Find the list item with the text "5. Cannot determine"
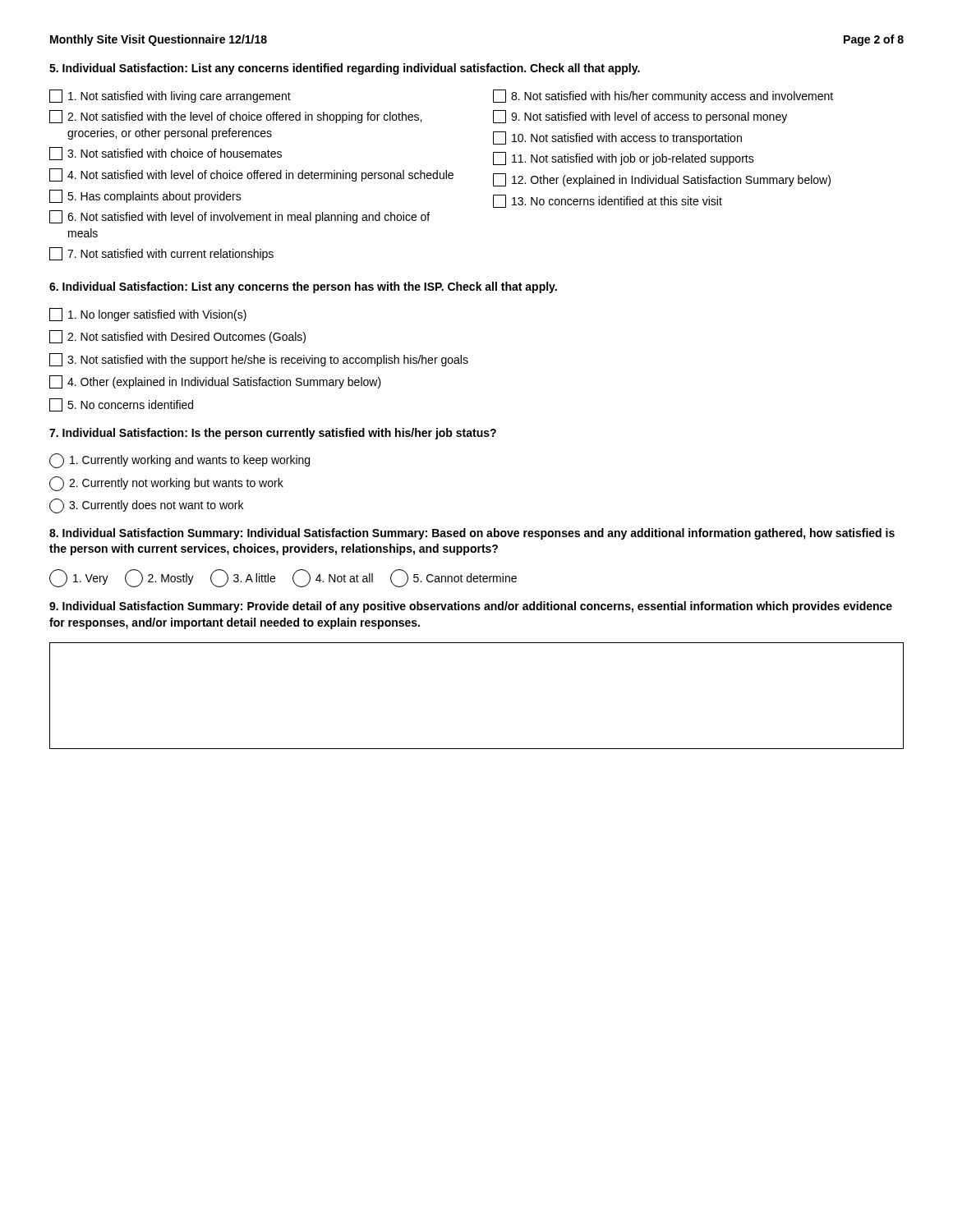 (453, 578)
